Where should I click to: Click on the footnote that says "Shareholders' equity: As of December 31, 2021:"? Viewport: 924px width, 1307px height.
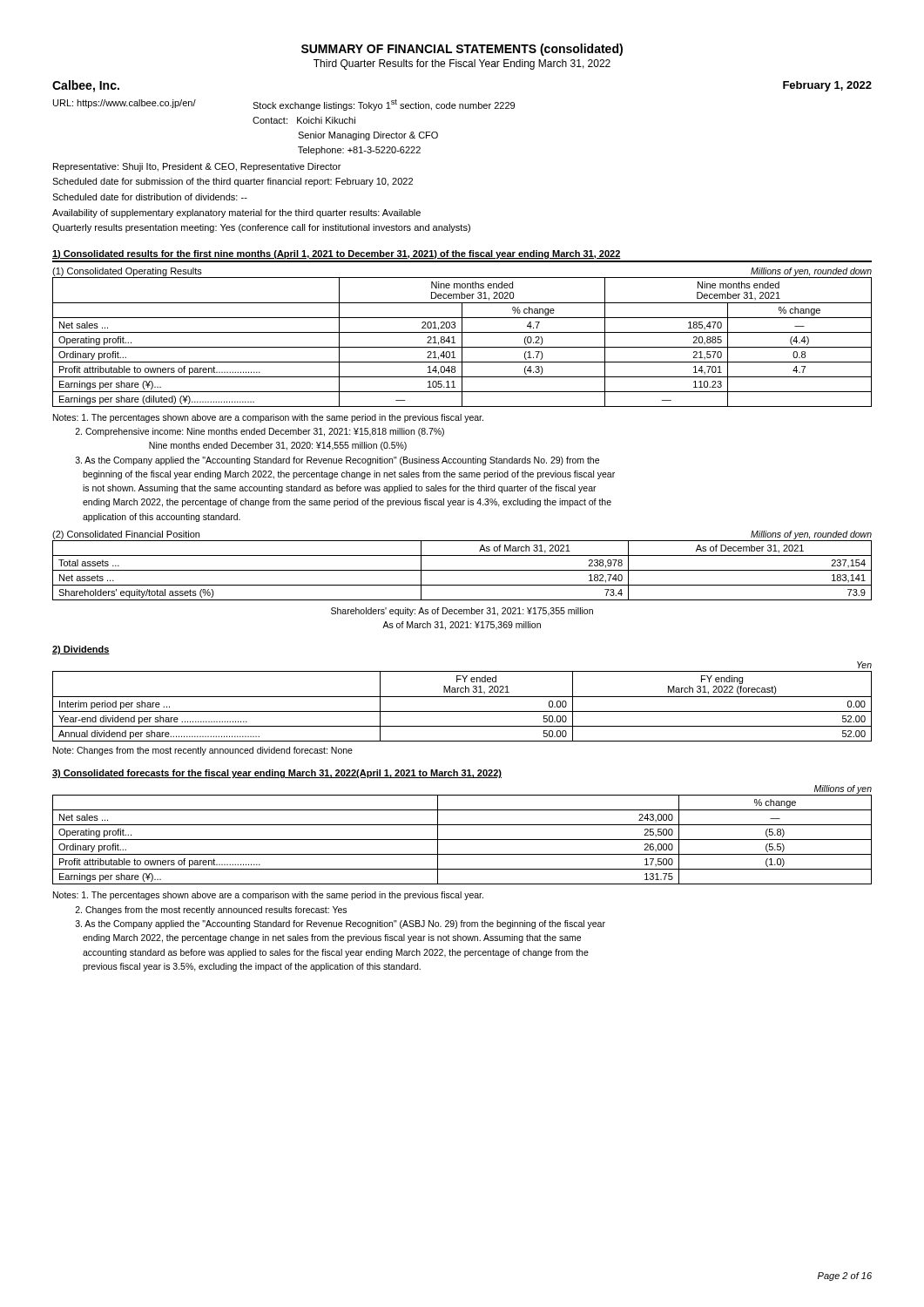click(462, 618)
